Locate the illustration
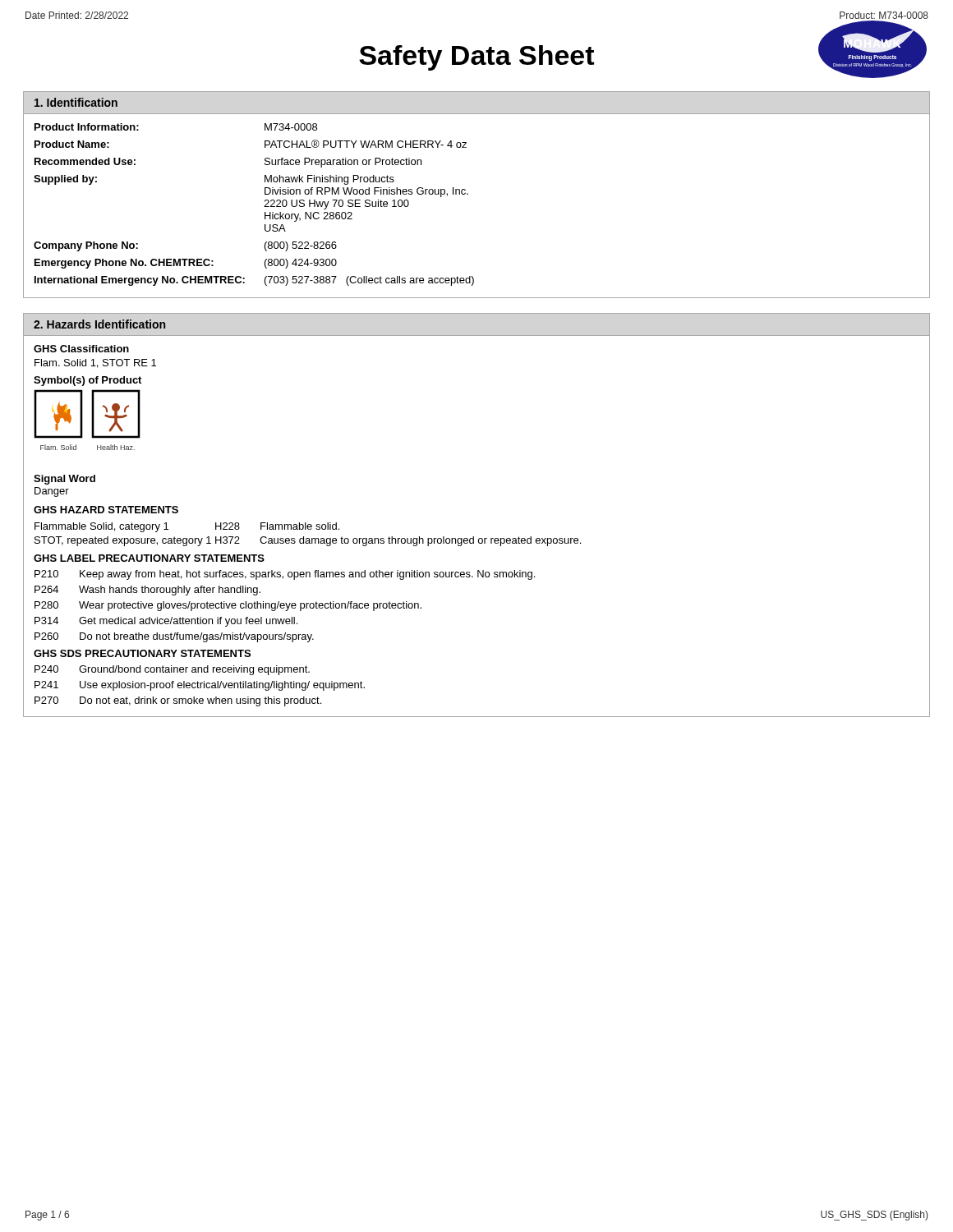 (476, 428)
